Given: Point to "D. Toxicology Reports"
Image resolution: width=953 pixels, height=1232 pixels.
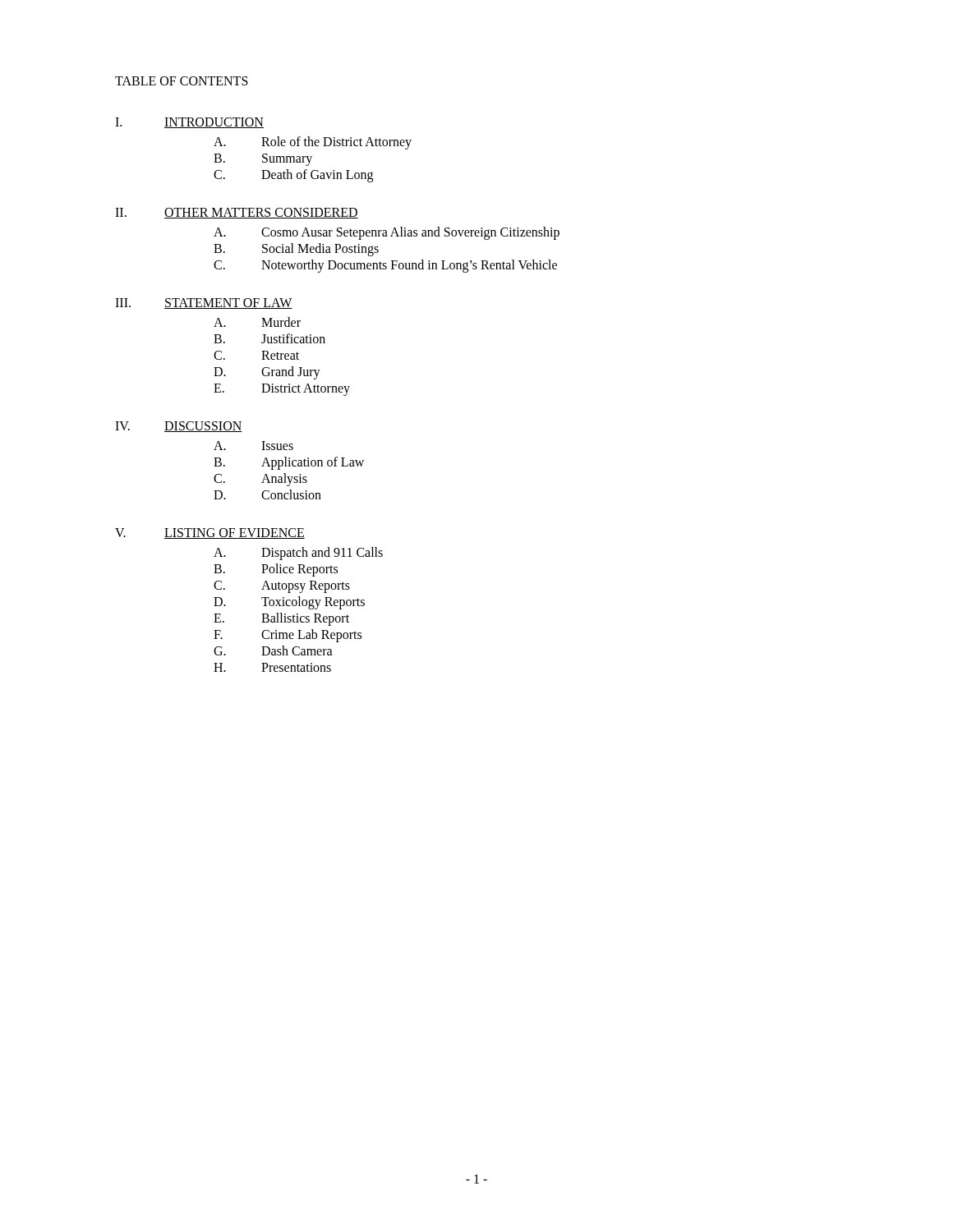Looking at the screenshot, I should 289,602.
